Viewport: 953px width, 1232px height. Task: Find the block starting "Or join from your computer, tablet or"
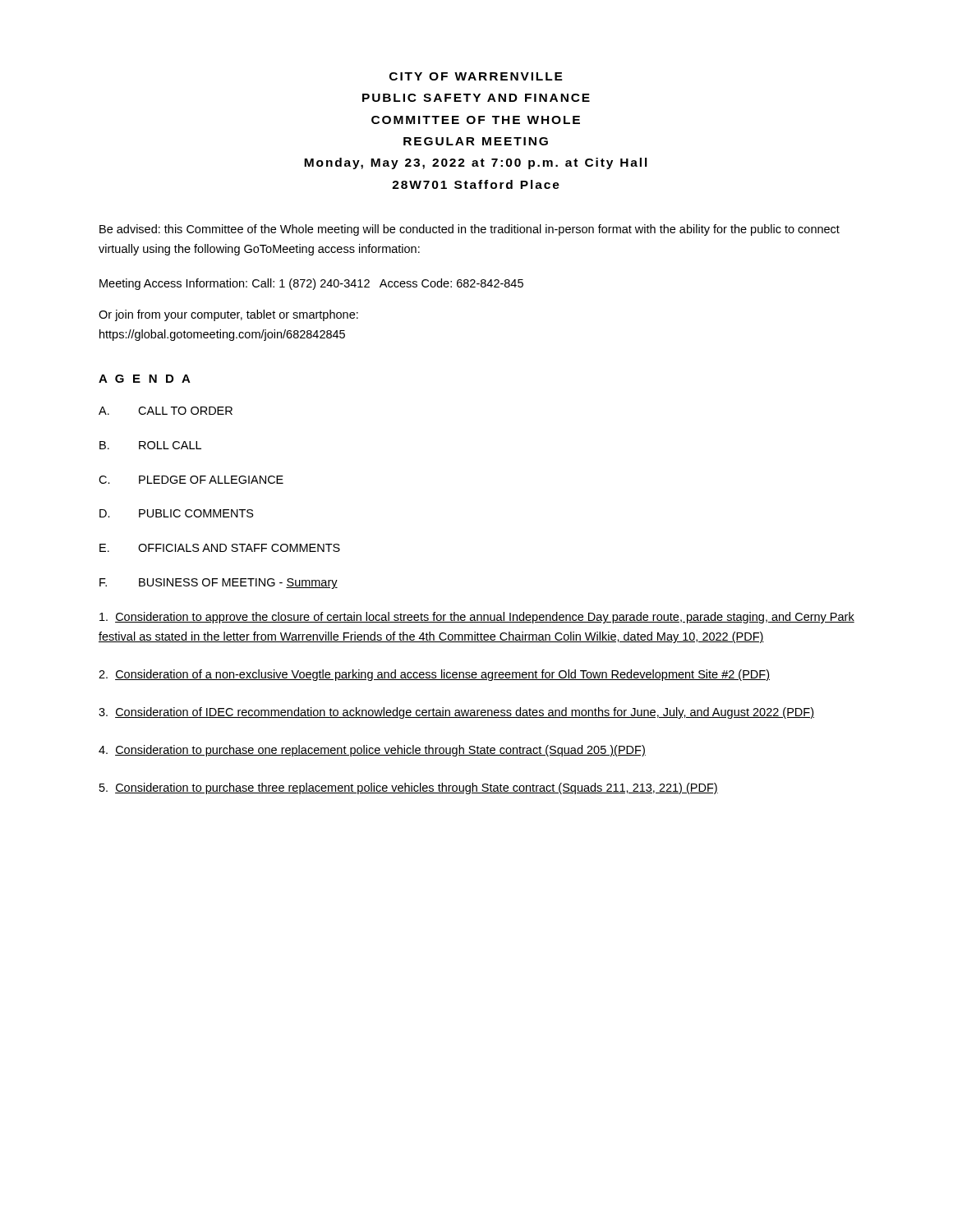pos(229,324)
